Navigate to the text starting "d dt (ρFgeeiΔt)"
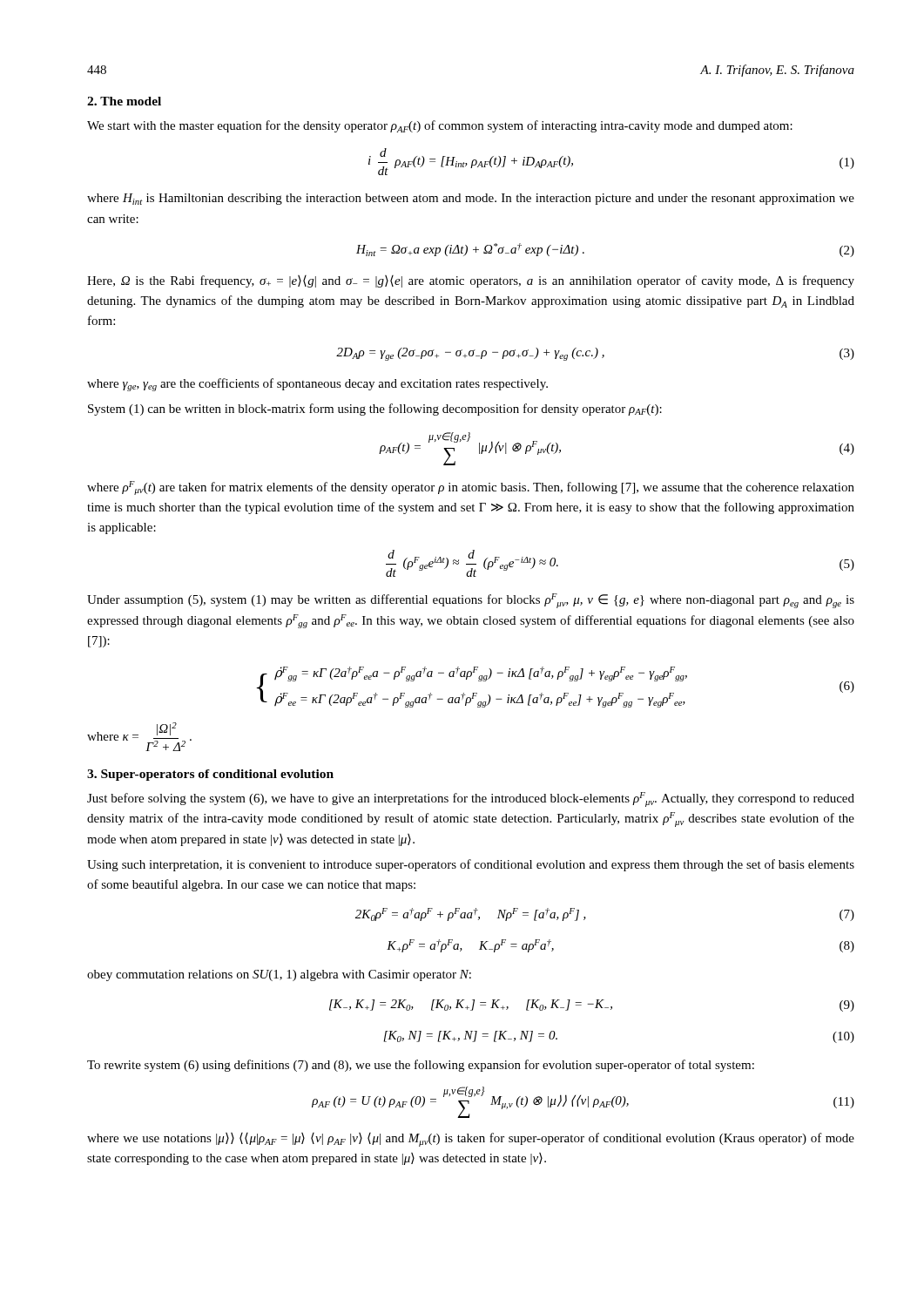 471,564
